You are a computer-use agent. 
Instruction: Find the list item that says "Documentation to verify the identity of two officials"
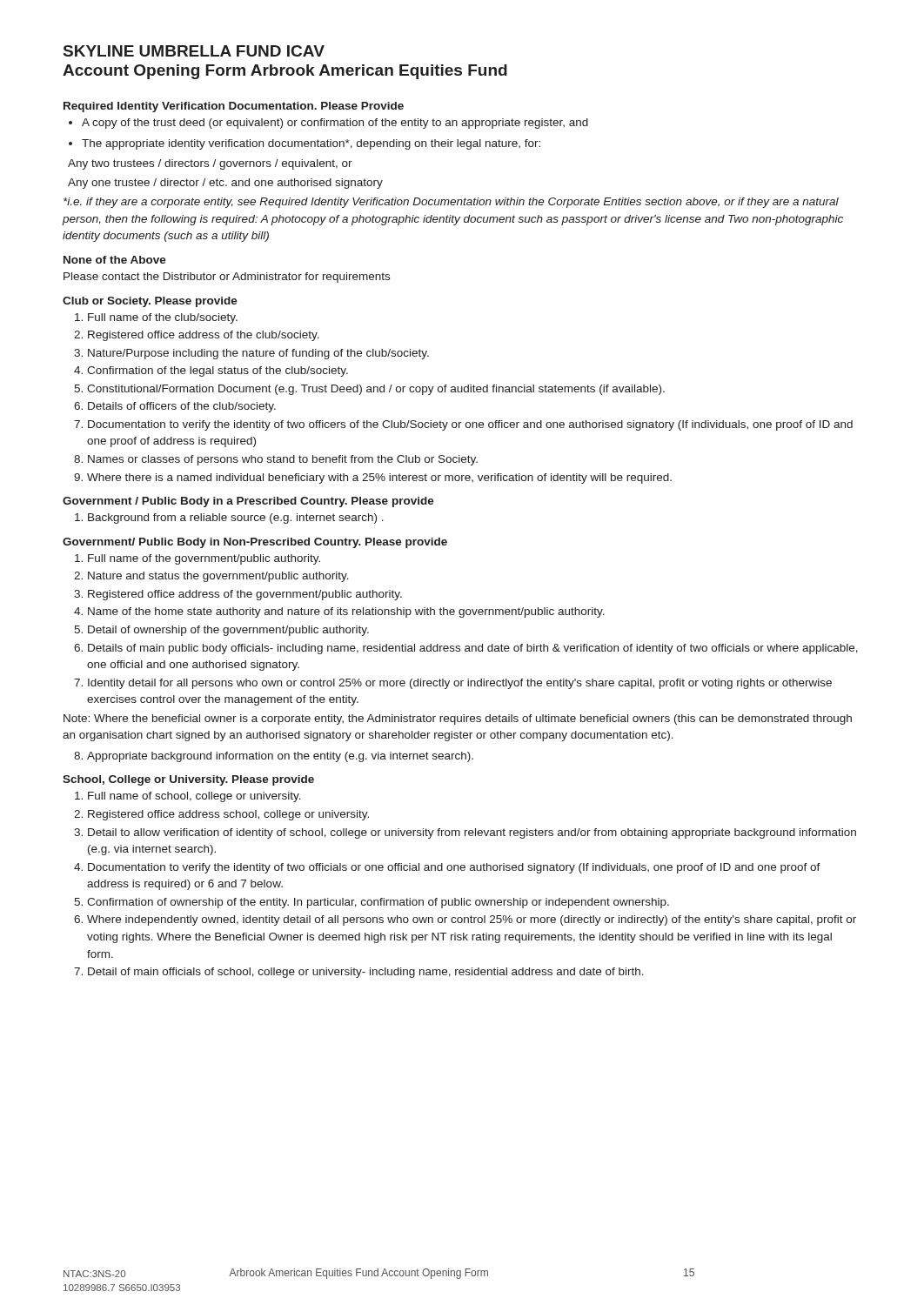coord(462,875)
